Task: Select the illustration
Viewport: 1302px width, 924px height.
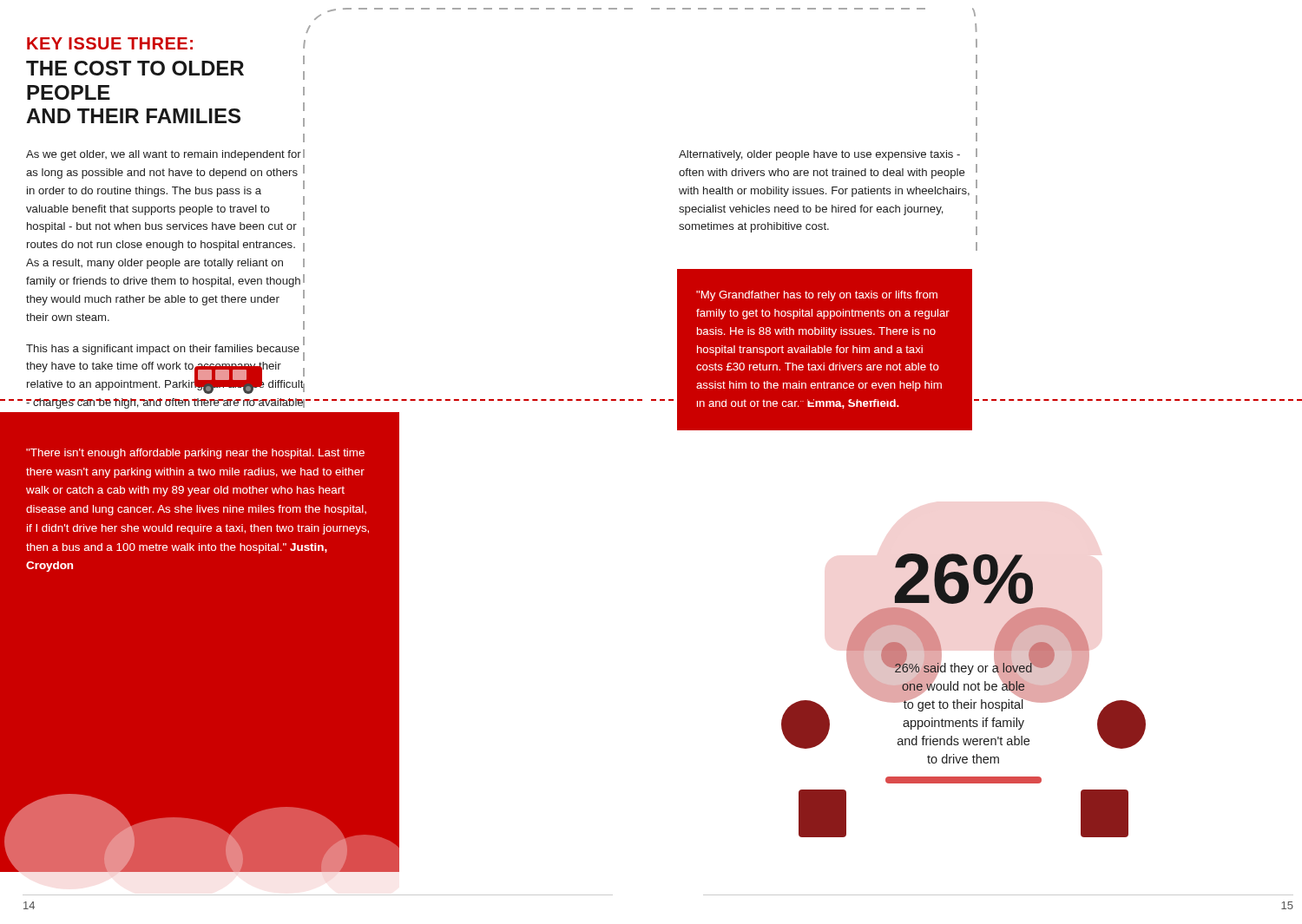Action: click(x=230, y=379)
